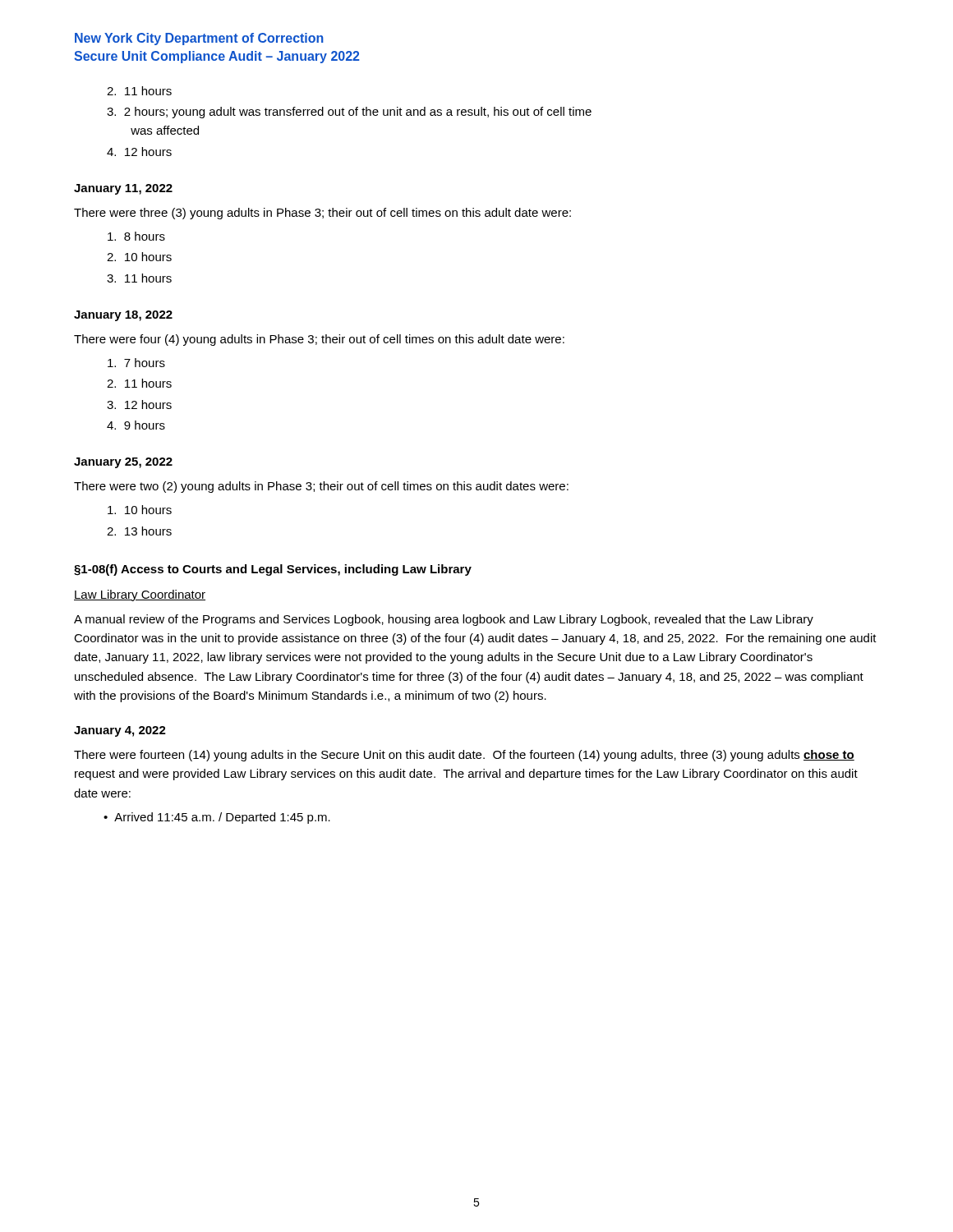Viewport: 953px width, 1232px height.
Task: Where does it say "Law Library Coordinator"?
Action: coord(140,594)
